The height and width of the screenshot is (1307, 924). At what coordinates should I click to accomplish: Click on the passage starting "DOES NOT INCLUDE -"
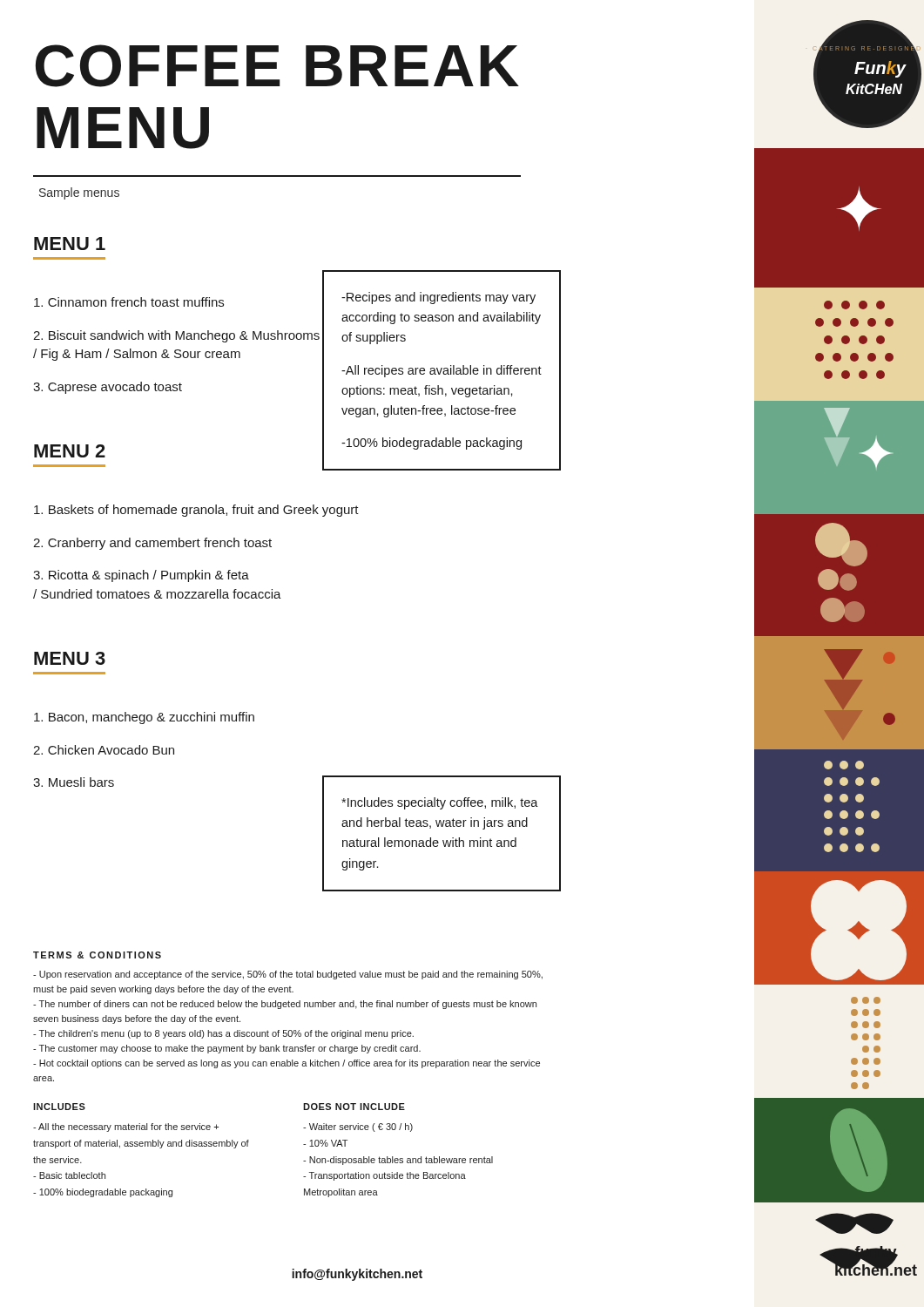(425, 1151)
